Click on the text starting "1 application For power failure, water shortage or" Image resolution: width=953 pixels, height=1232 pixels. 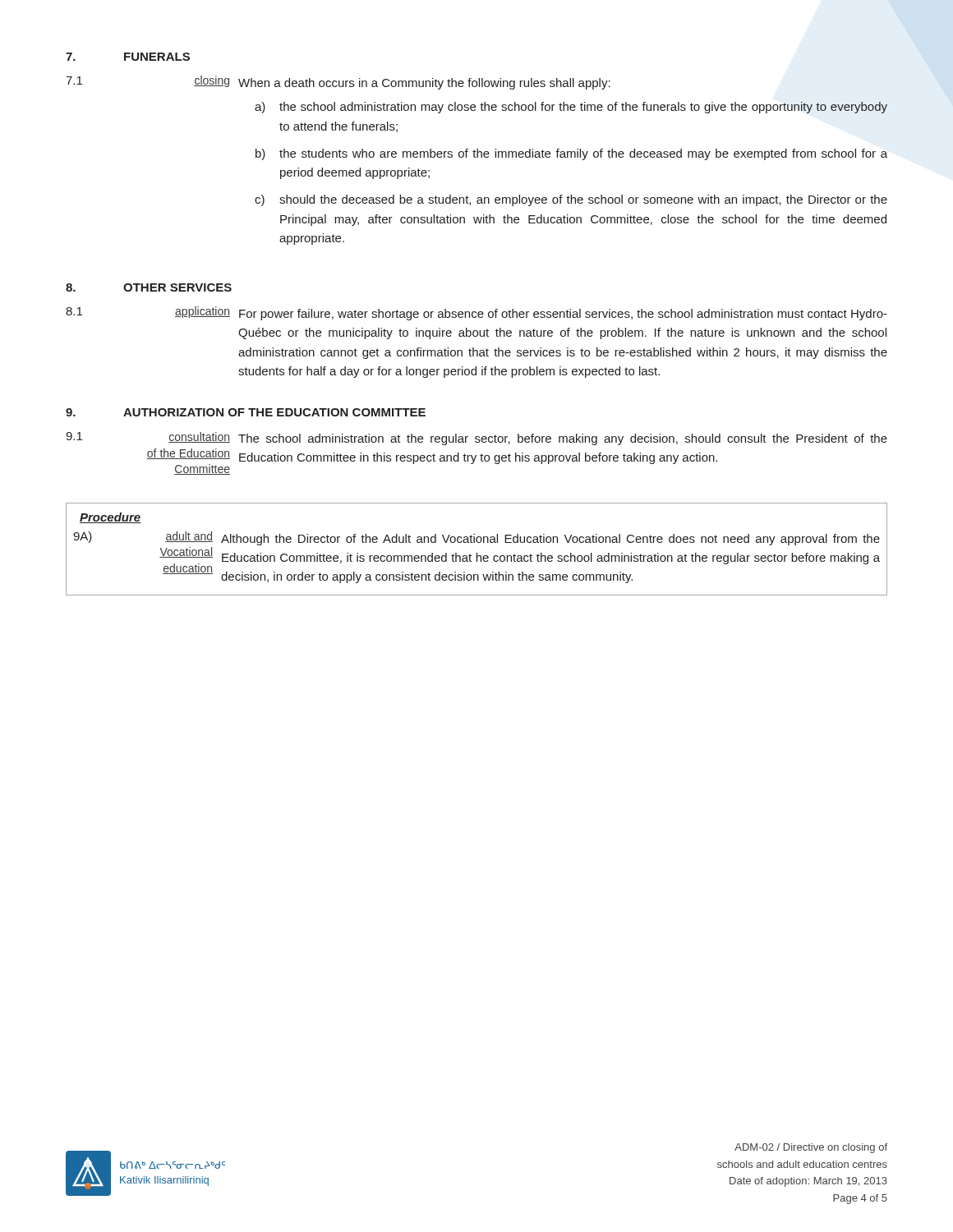(476, 342)
